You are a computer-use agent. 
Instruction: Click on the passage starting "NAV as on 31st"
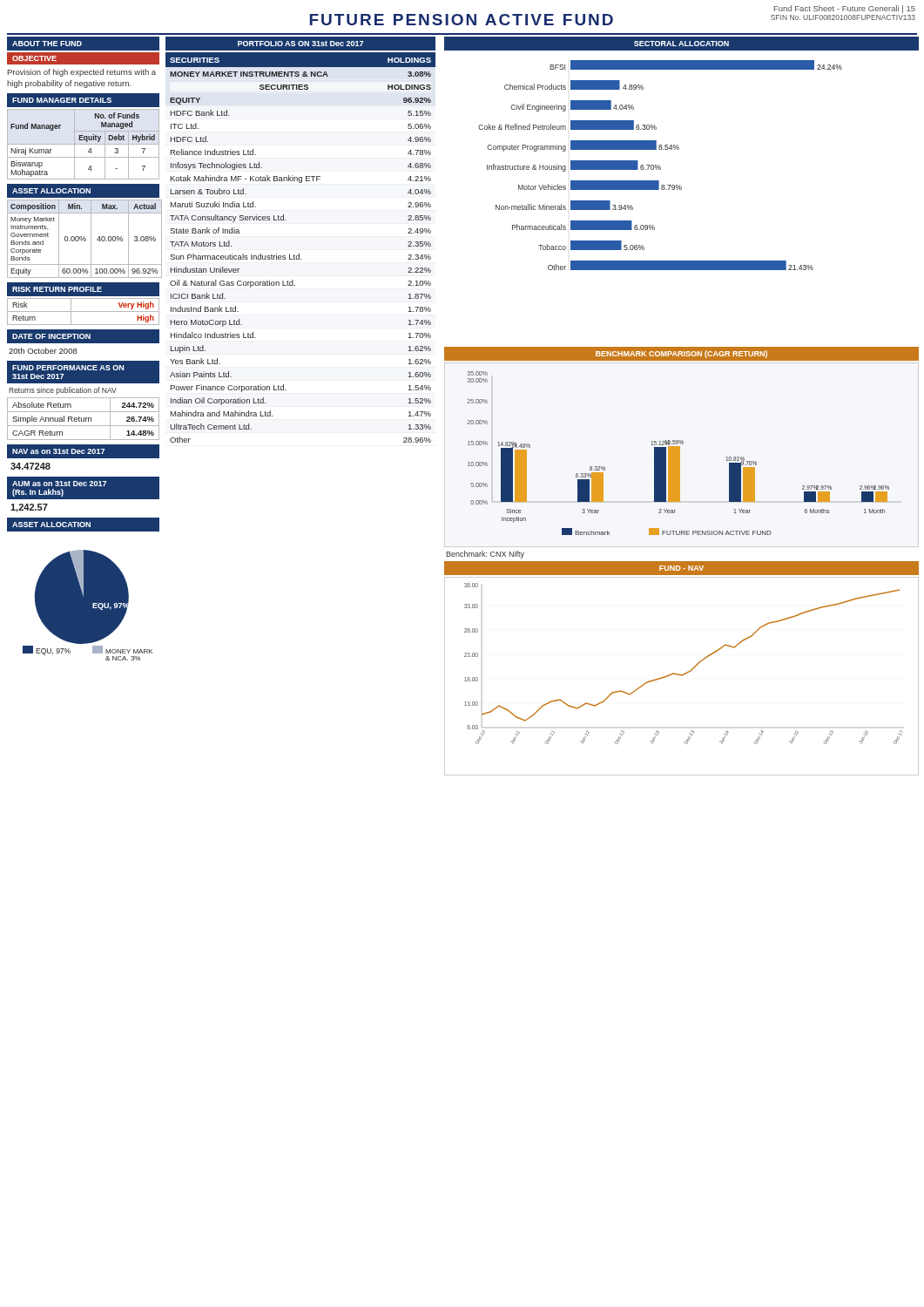pos(59,451)
